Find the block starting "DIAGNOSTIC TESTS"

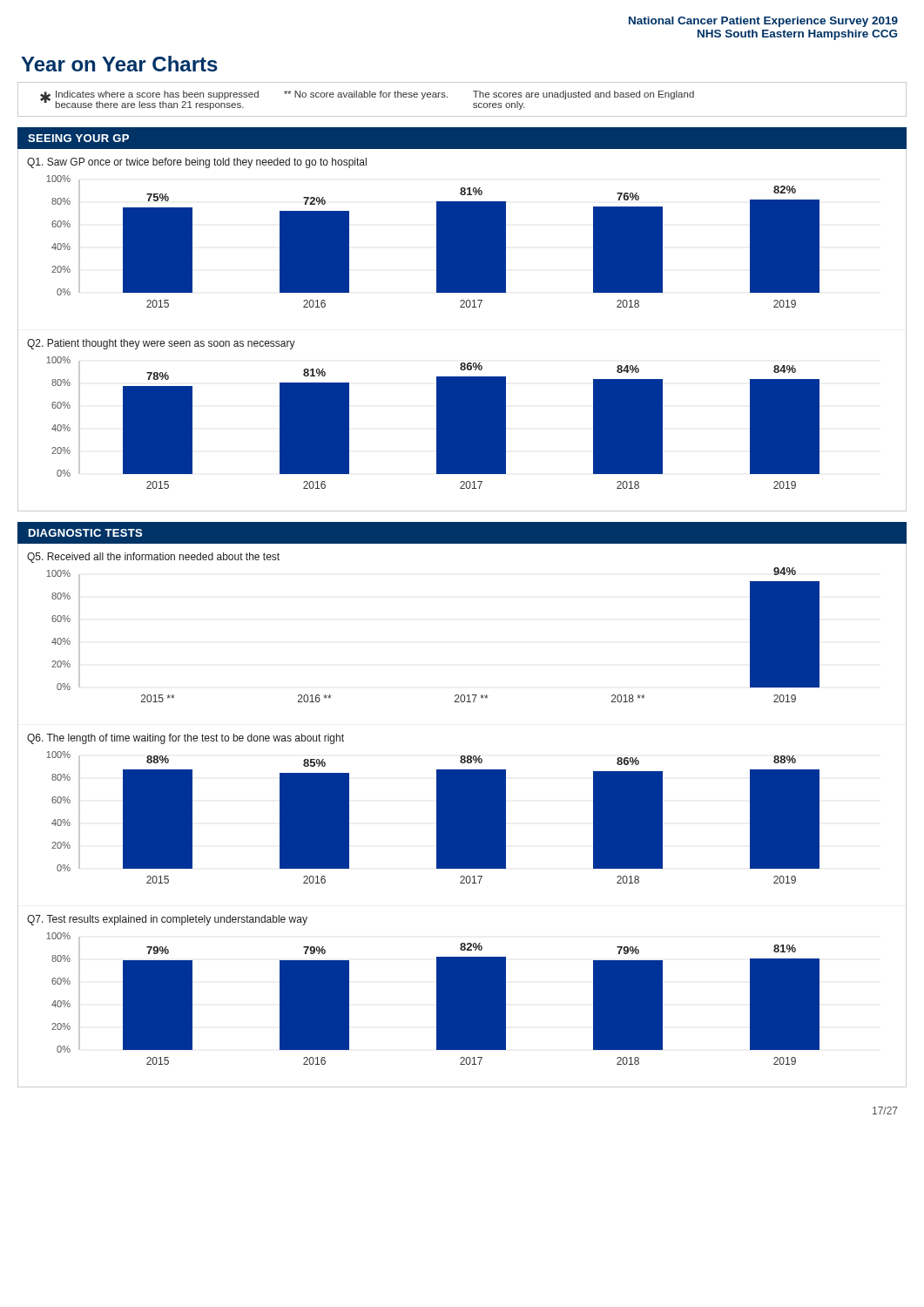(85, 533)
